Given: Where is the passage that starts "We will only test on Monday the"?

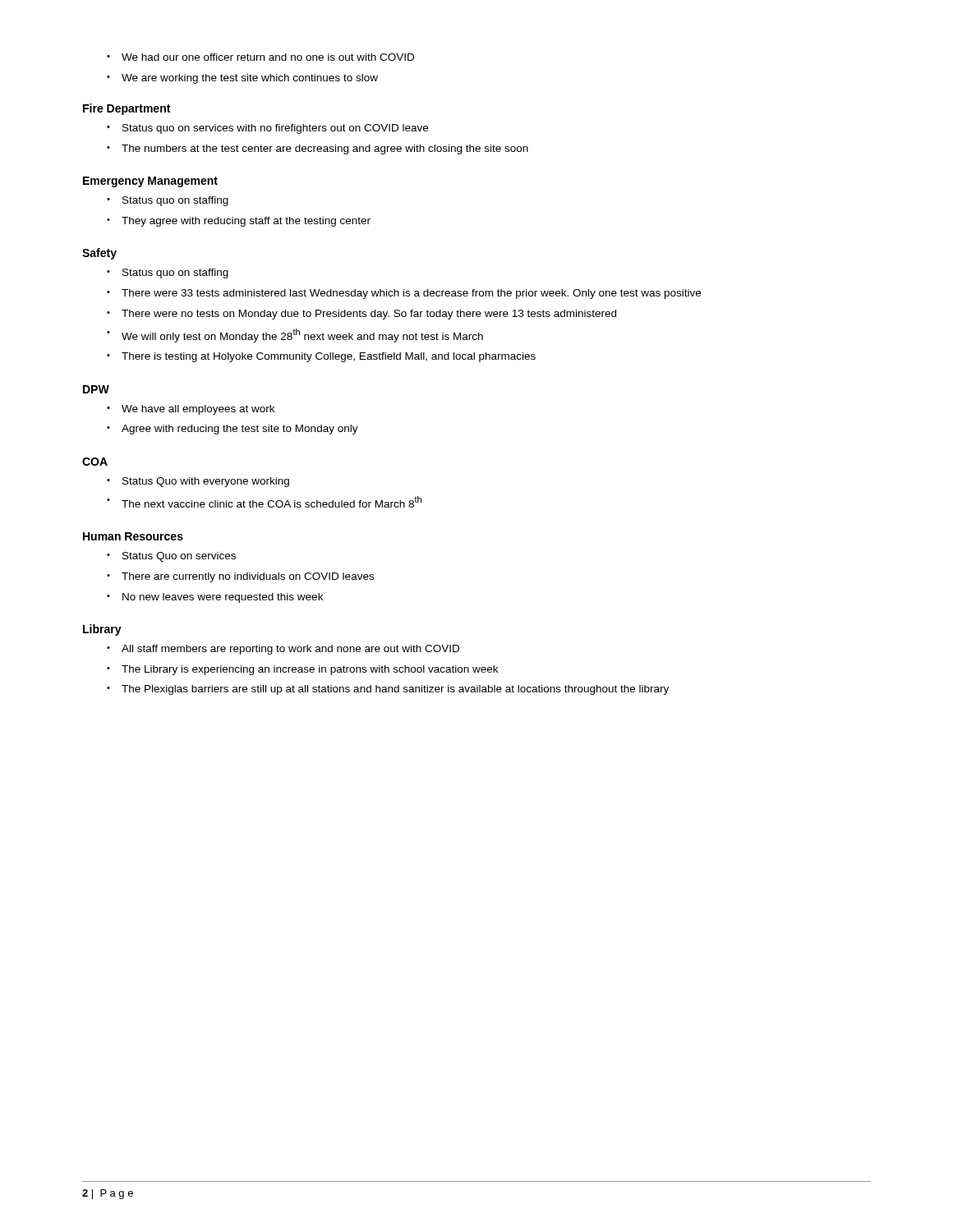Looking at the screenshot, I should coord(489,335).
